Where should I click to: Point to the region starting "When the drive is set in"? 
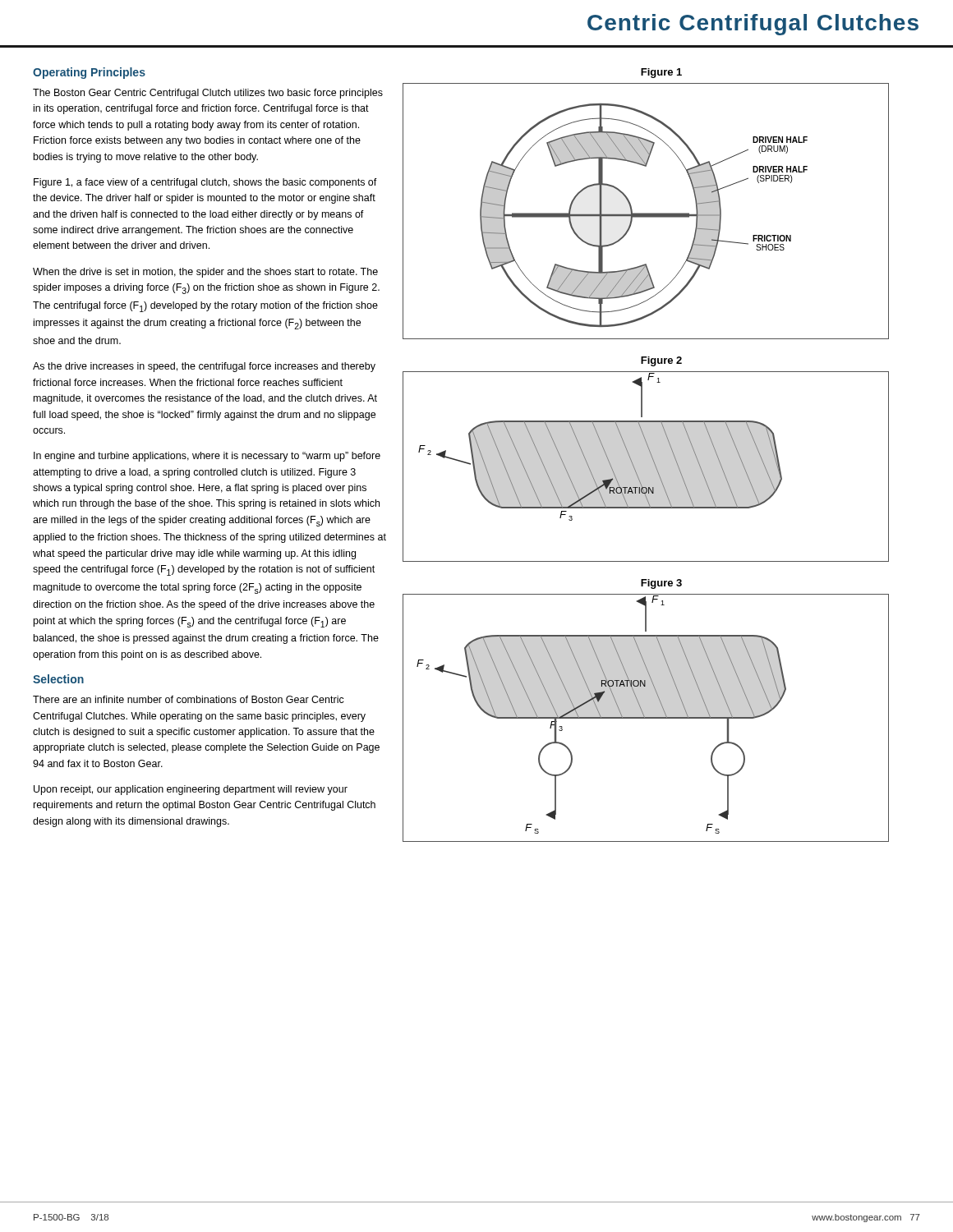coord(207,306)
